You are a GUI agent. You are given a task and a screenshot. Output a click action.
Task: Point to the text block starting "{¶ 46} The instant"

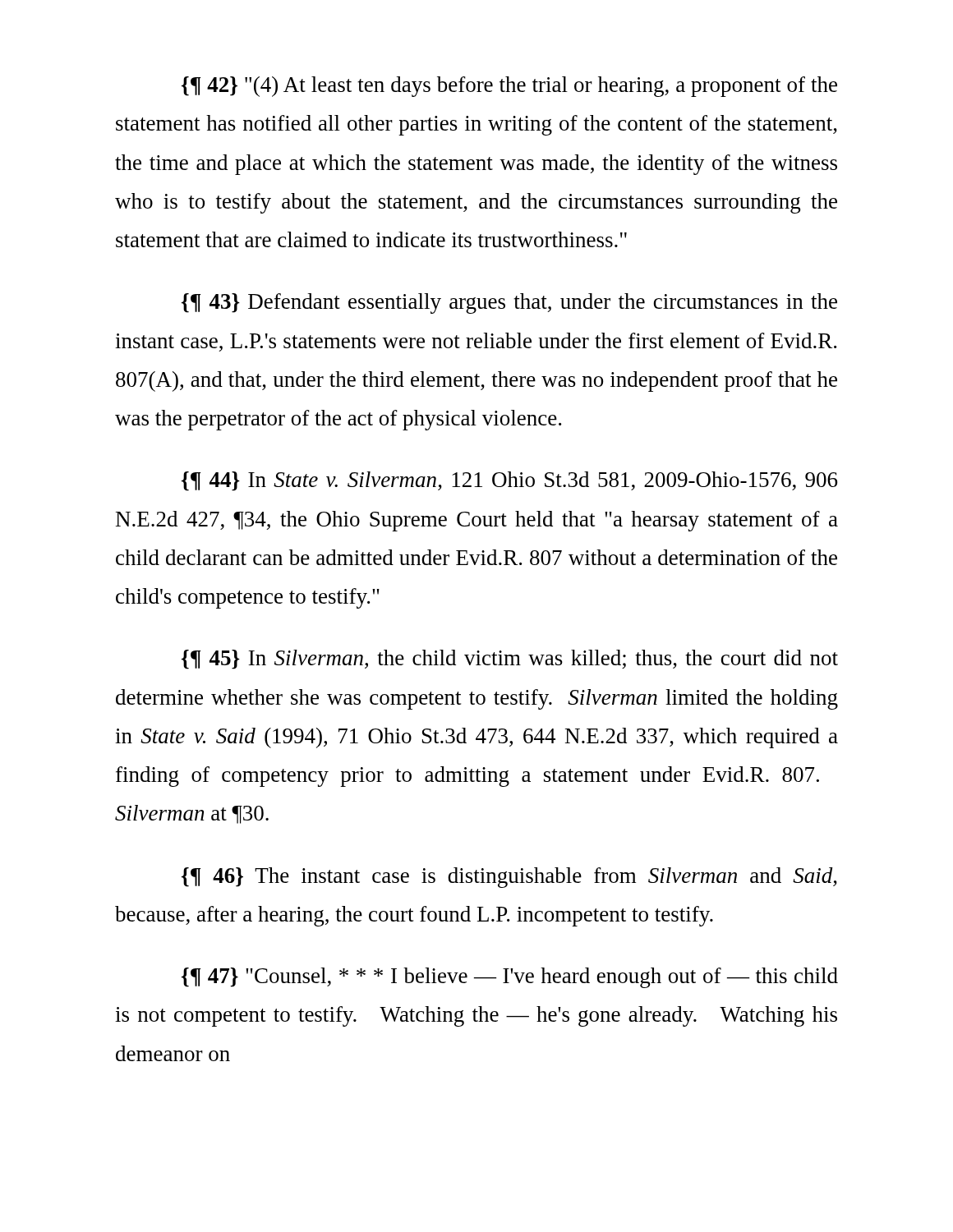(x=476, y=894)
